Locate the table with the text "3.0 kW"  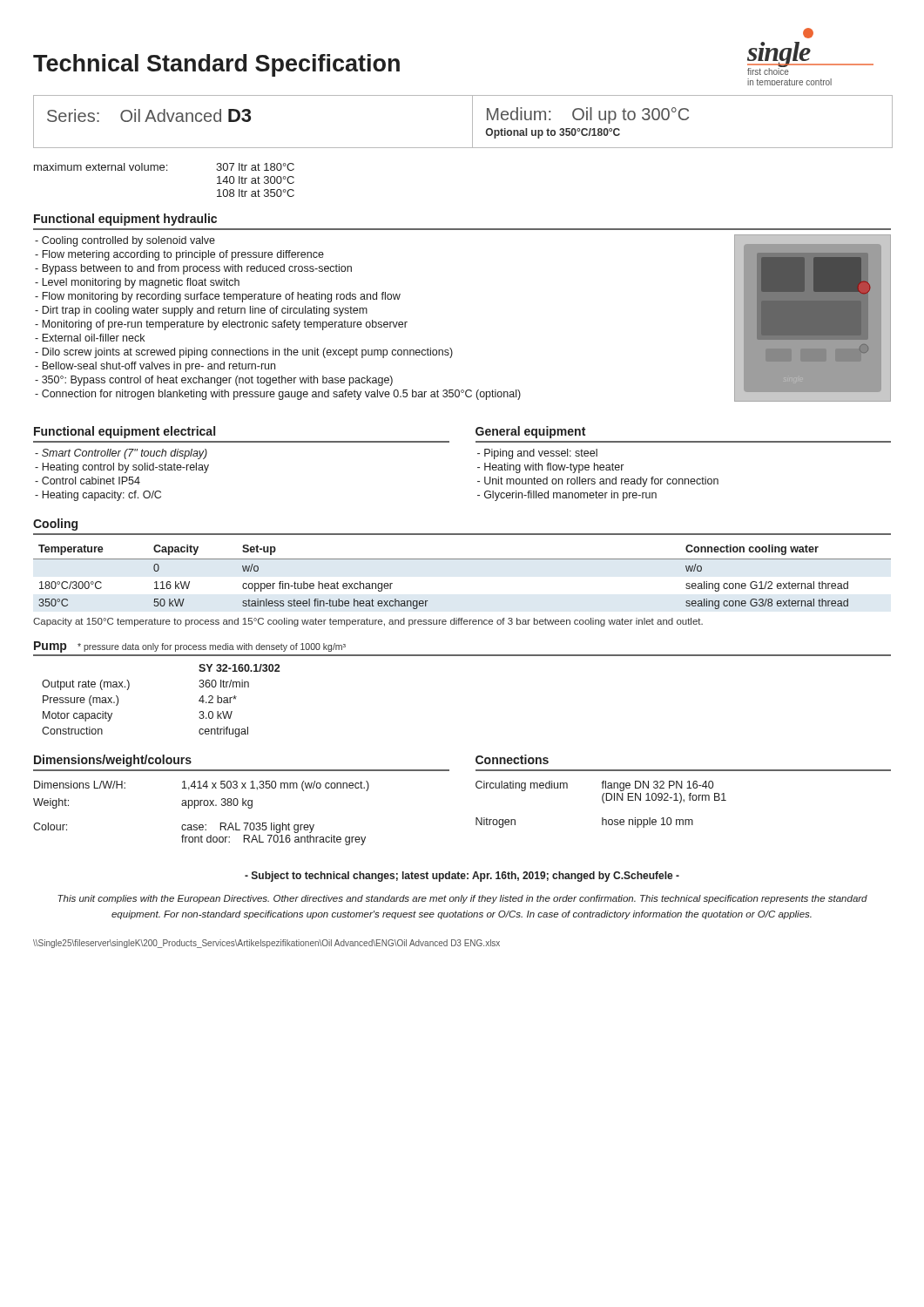click(x=466, y=700)
